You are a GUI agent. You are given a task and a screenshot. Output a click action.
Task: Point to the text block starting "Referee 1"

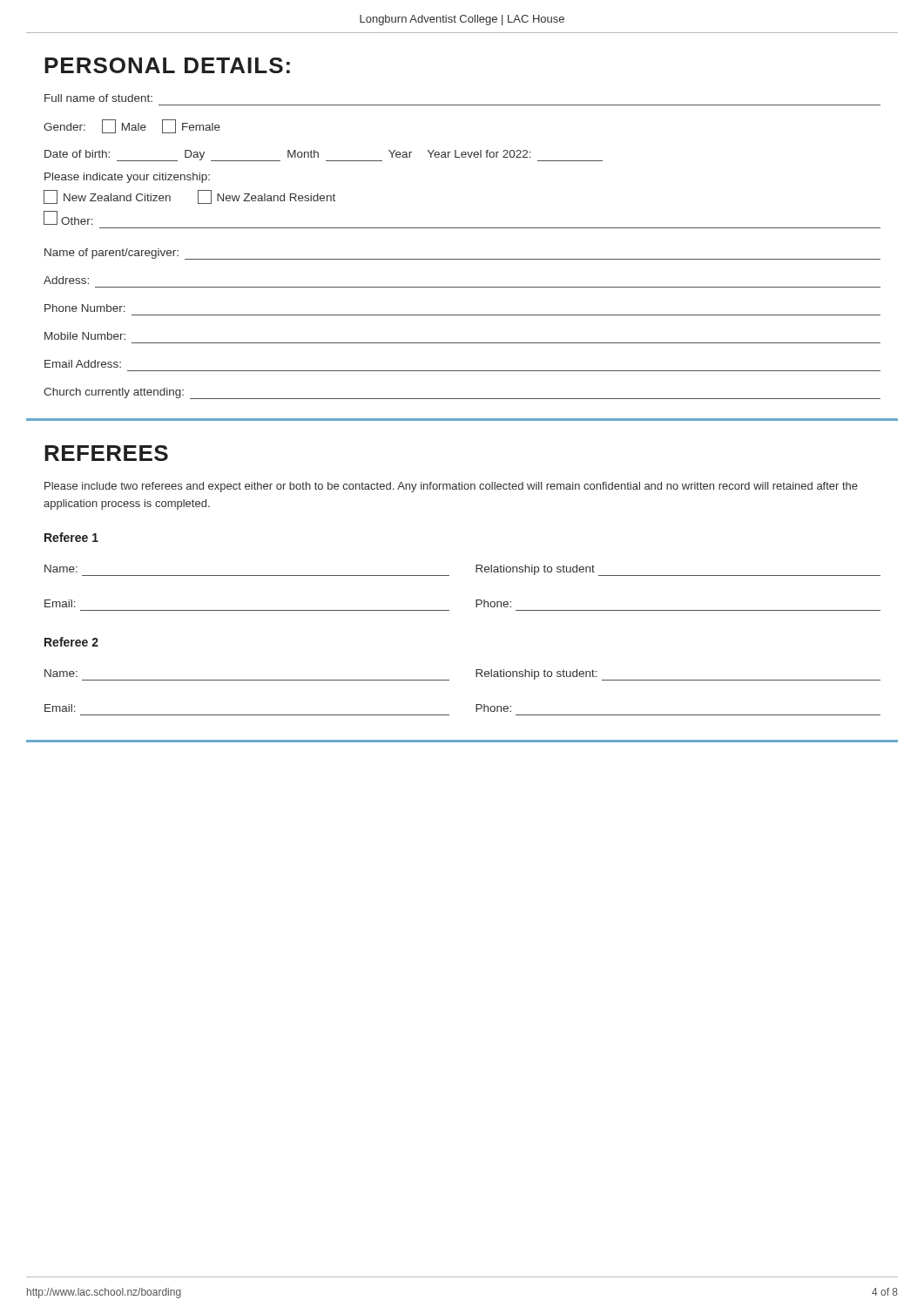[x=71, y=538]
